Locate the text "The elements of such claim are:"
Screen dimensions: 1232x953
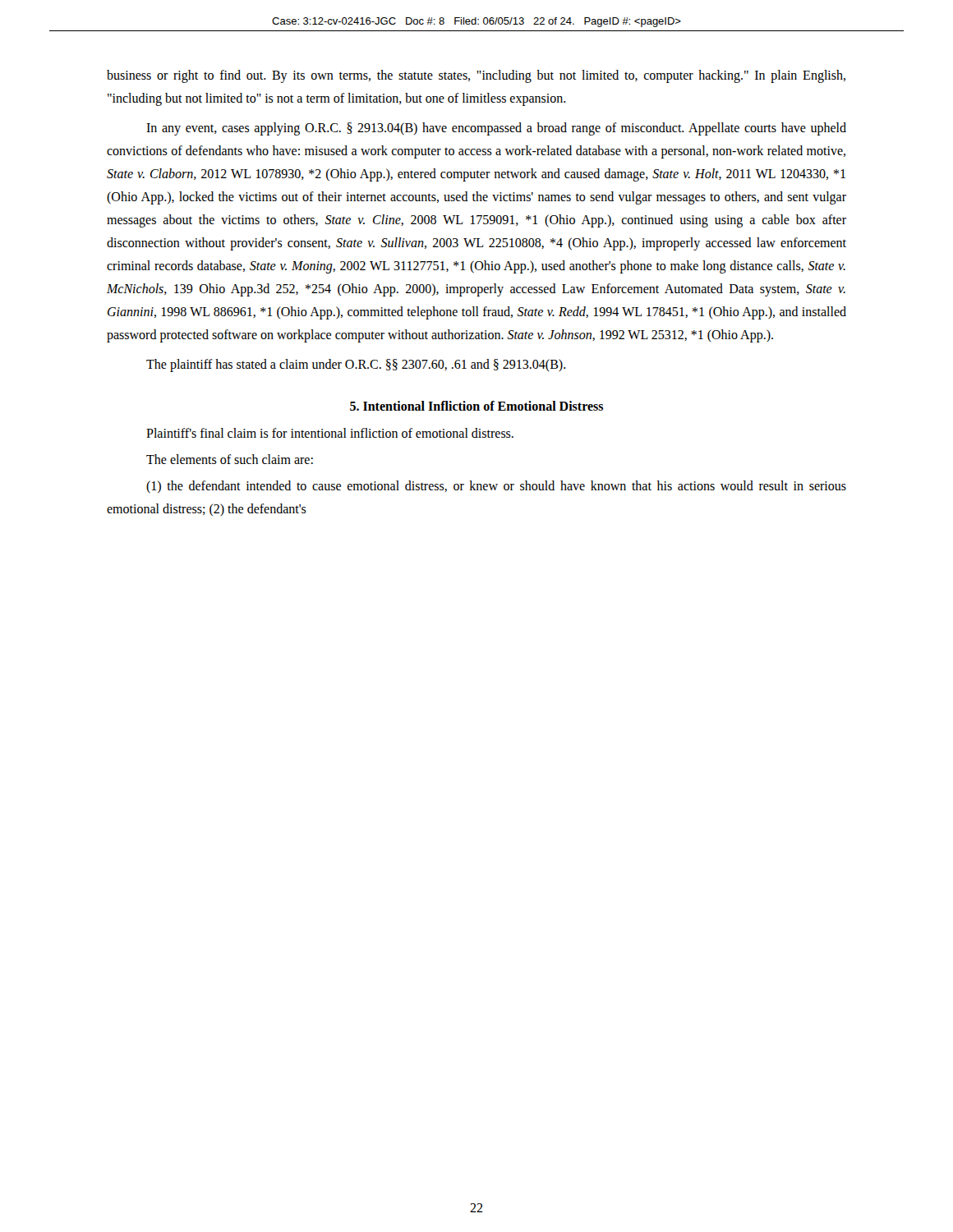230,460
